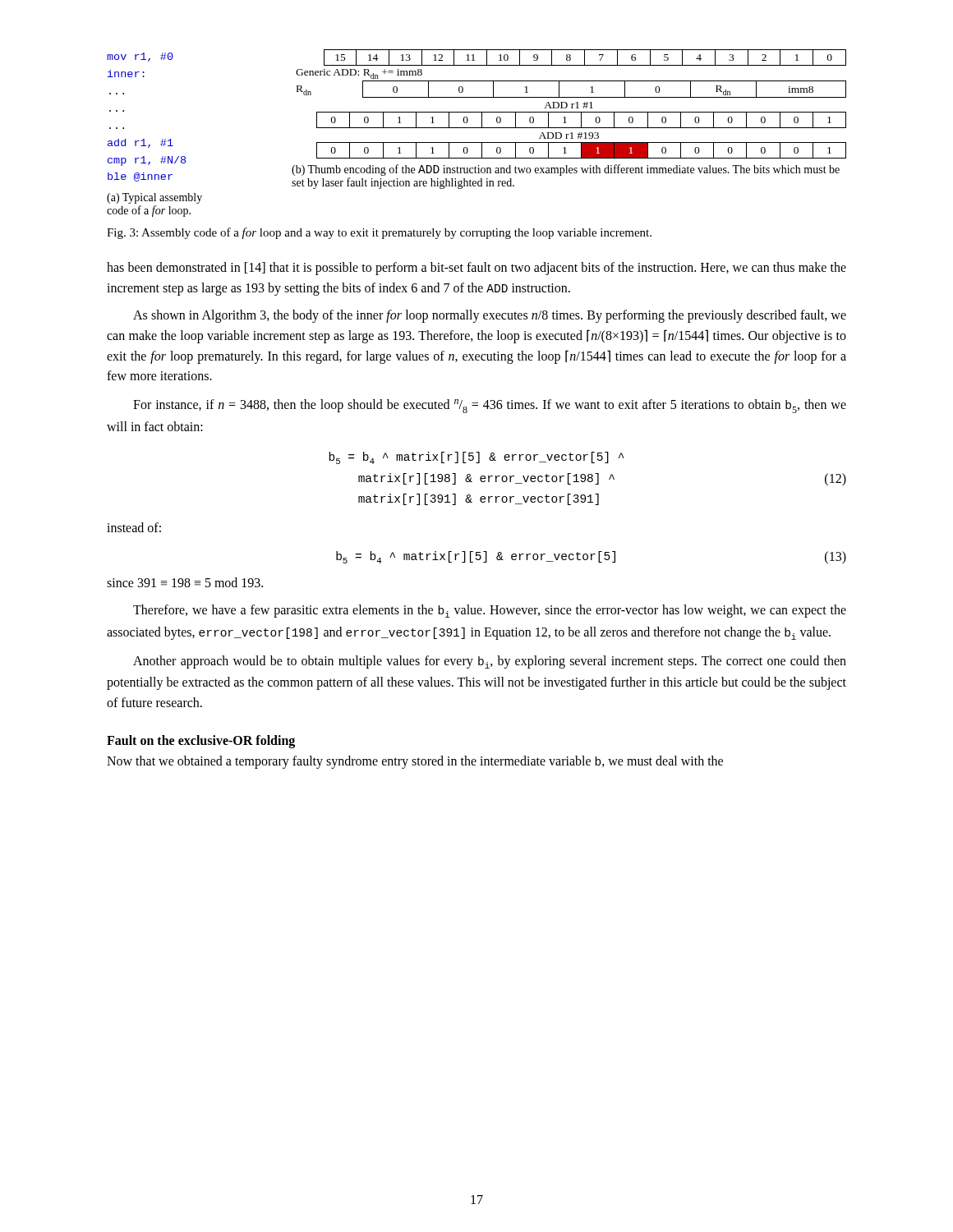Navigate to the passage starting "instead of:"

(134, 527)
